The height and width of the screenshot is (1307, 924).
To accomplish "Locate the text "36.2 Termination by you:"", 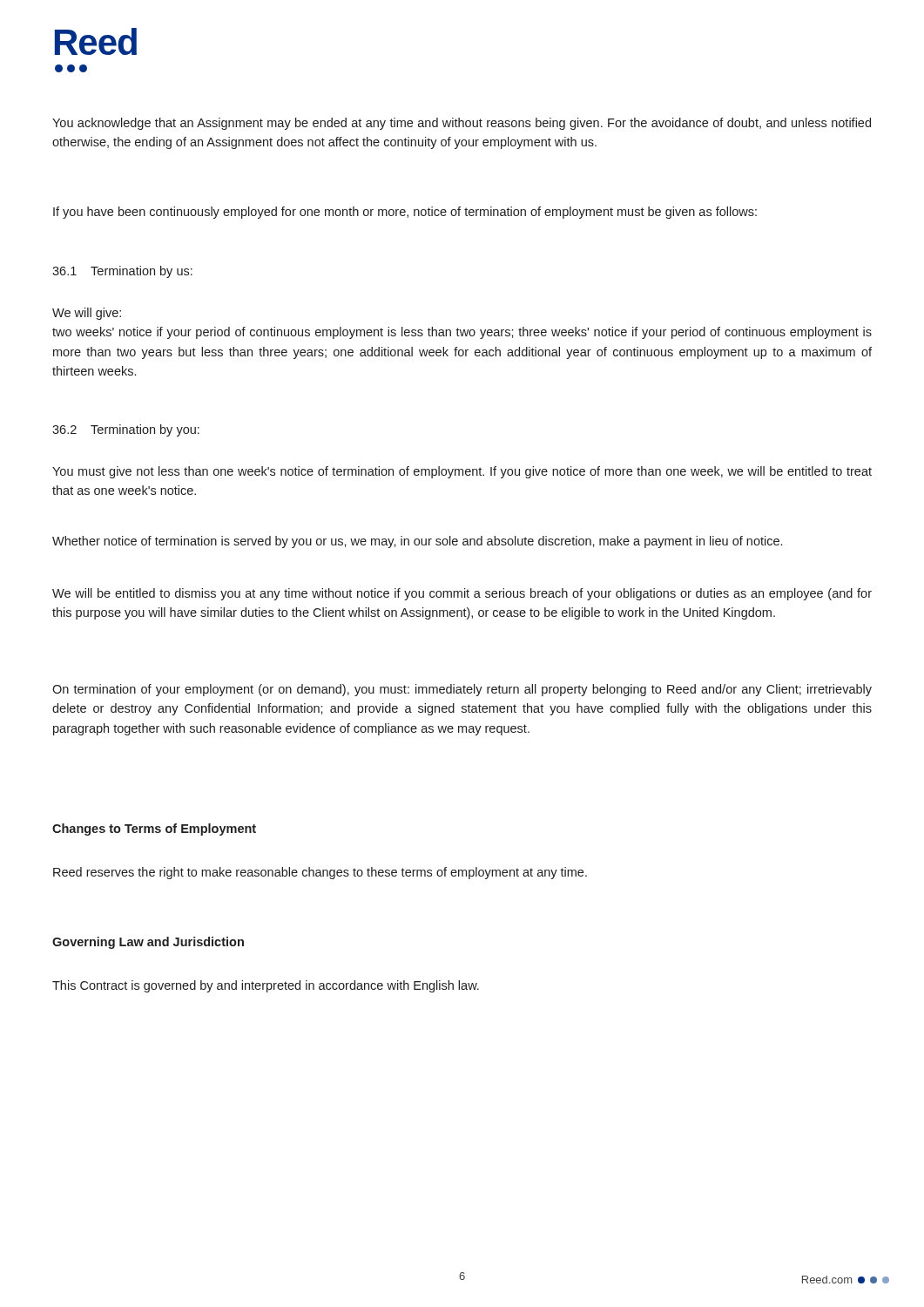I will click(126, 430).
